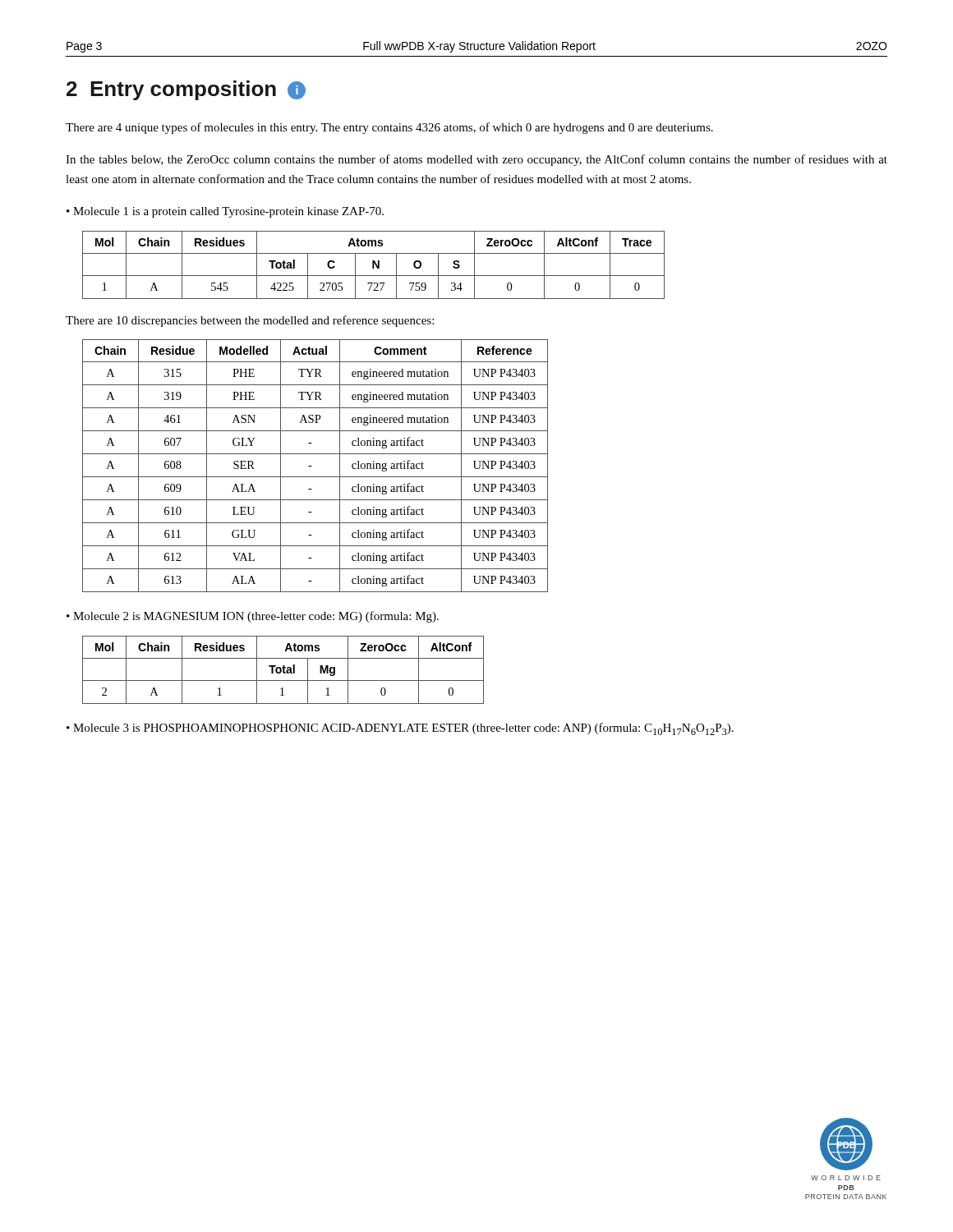953x1232 pixels.
Task: Select the text block that reads "There are 4"
Action: point(390,127)
